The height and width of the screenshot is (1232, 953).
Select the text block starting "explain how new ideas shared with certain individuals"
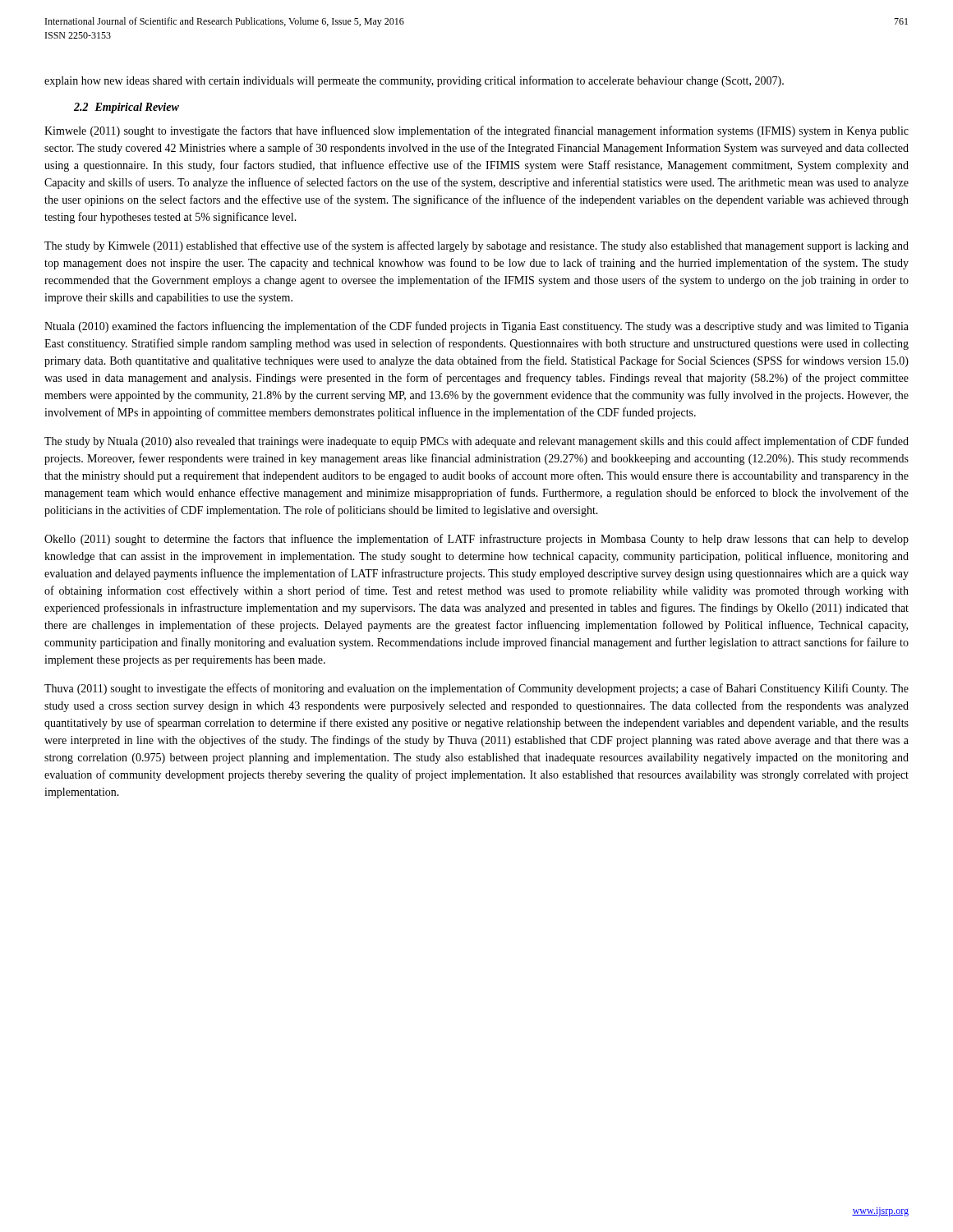(414, 81)
